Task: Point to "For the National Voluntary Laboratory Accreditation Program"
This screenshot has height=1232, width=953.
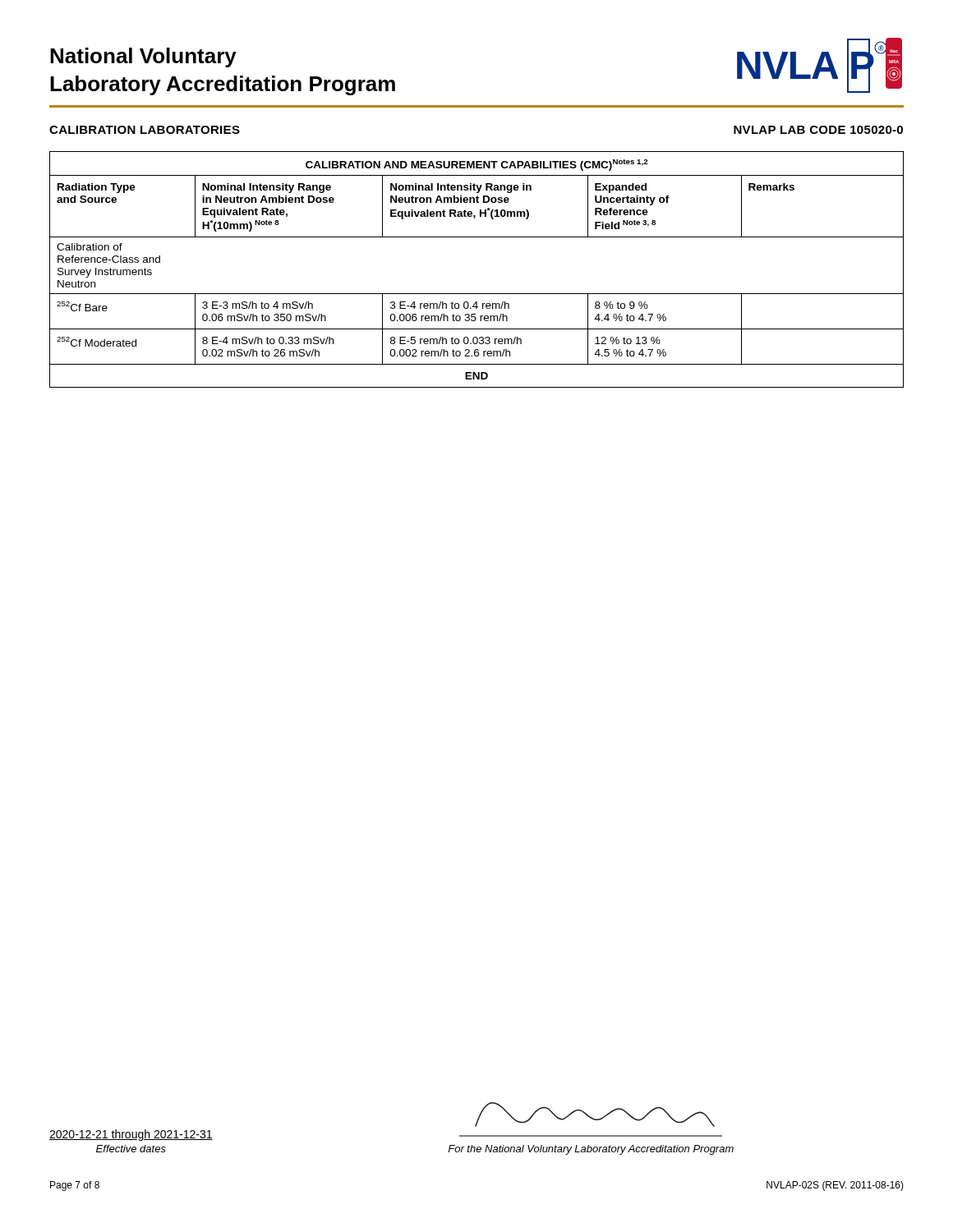Action: (x=591, y=1149)
